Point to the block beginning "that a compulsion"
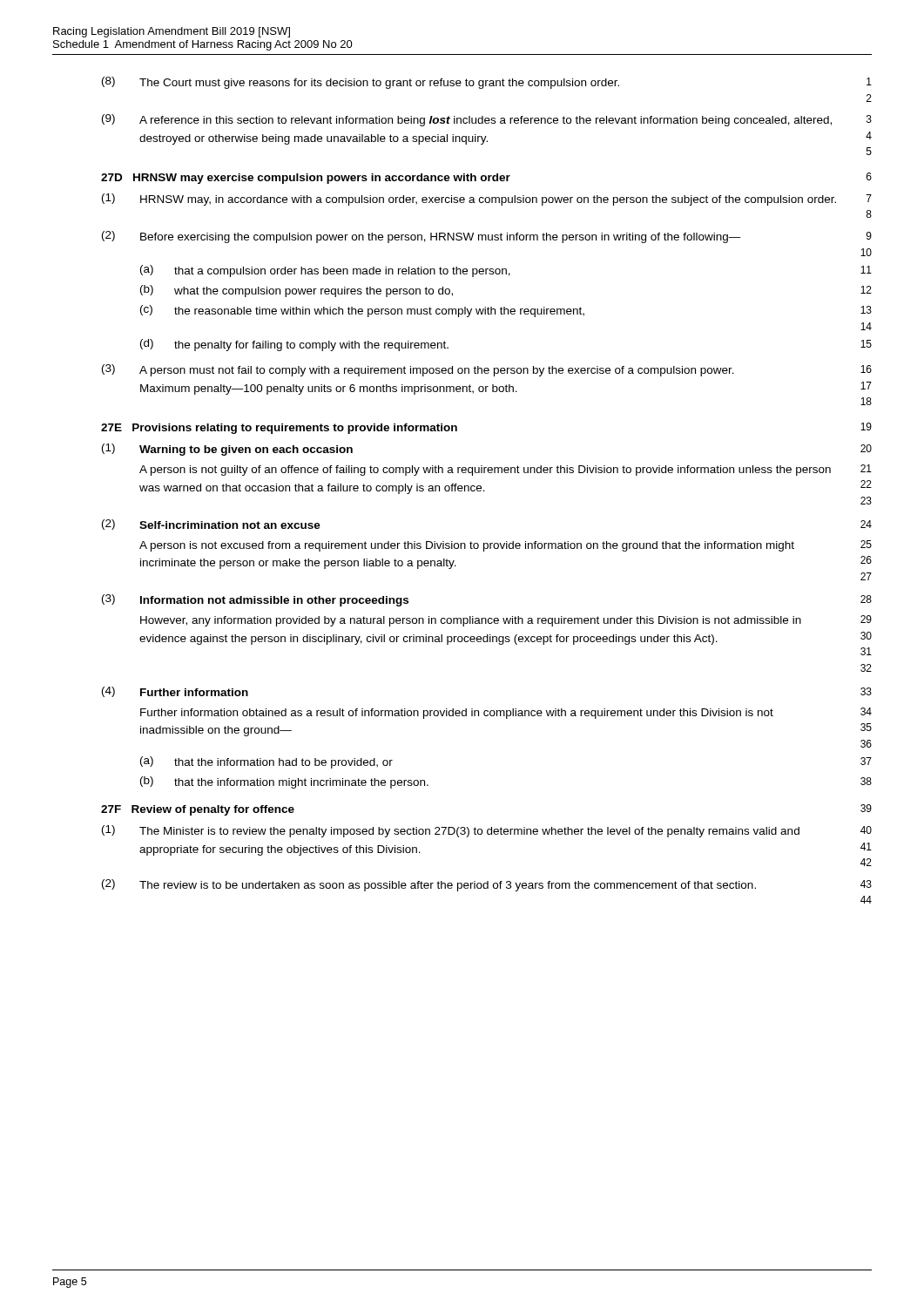The width and height of the screenshot is (924, 1307). click(x=342, y=271)
